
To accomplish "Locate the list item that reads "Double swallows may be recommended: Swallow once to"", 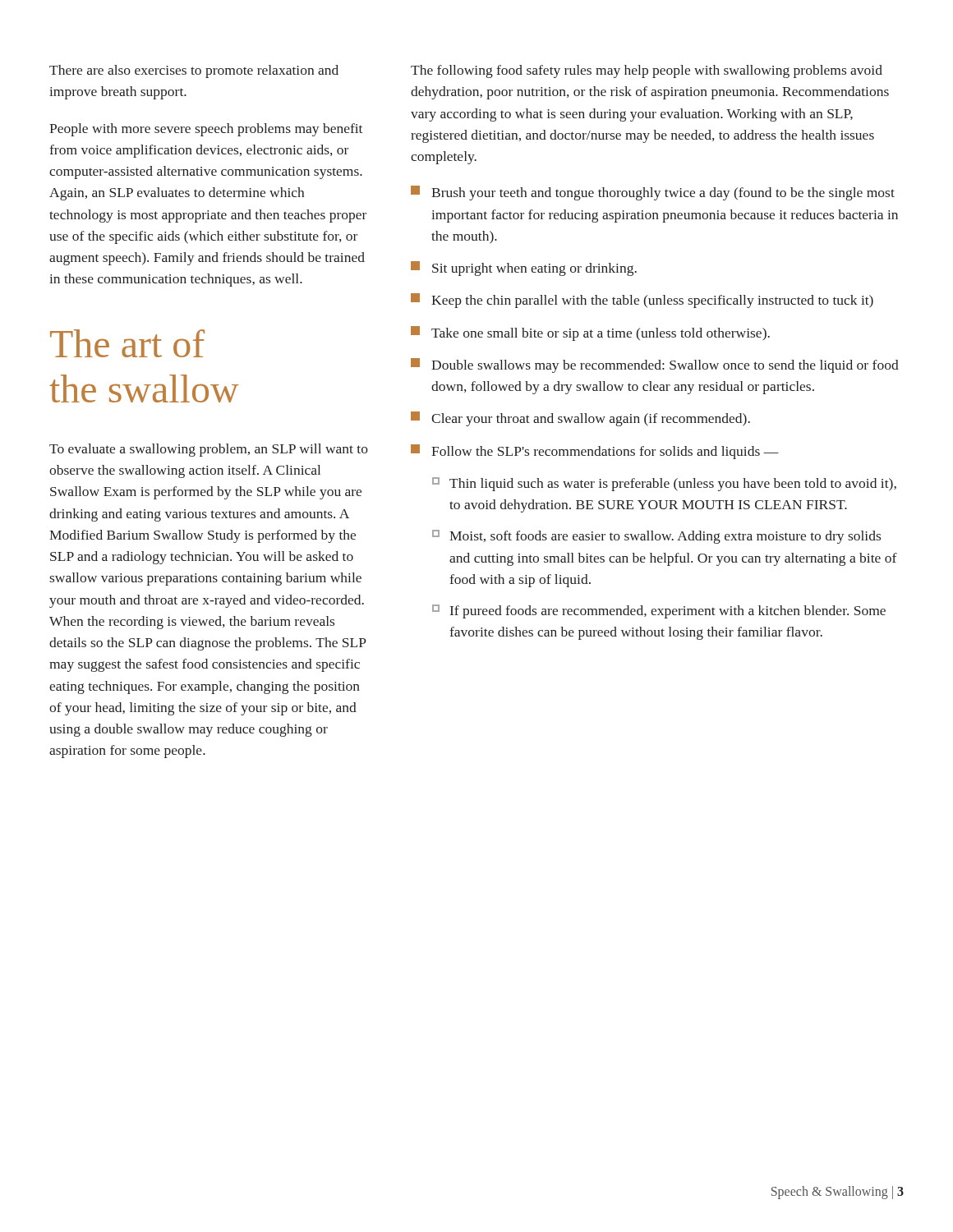I will 657,375.
